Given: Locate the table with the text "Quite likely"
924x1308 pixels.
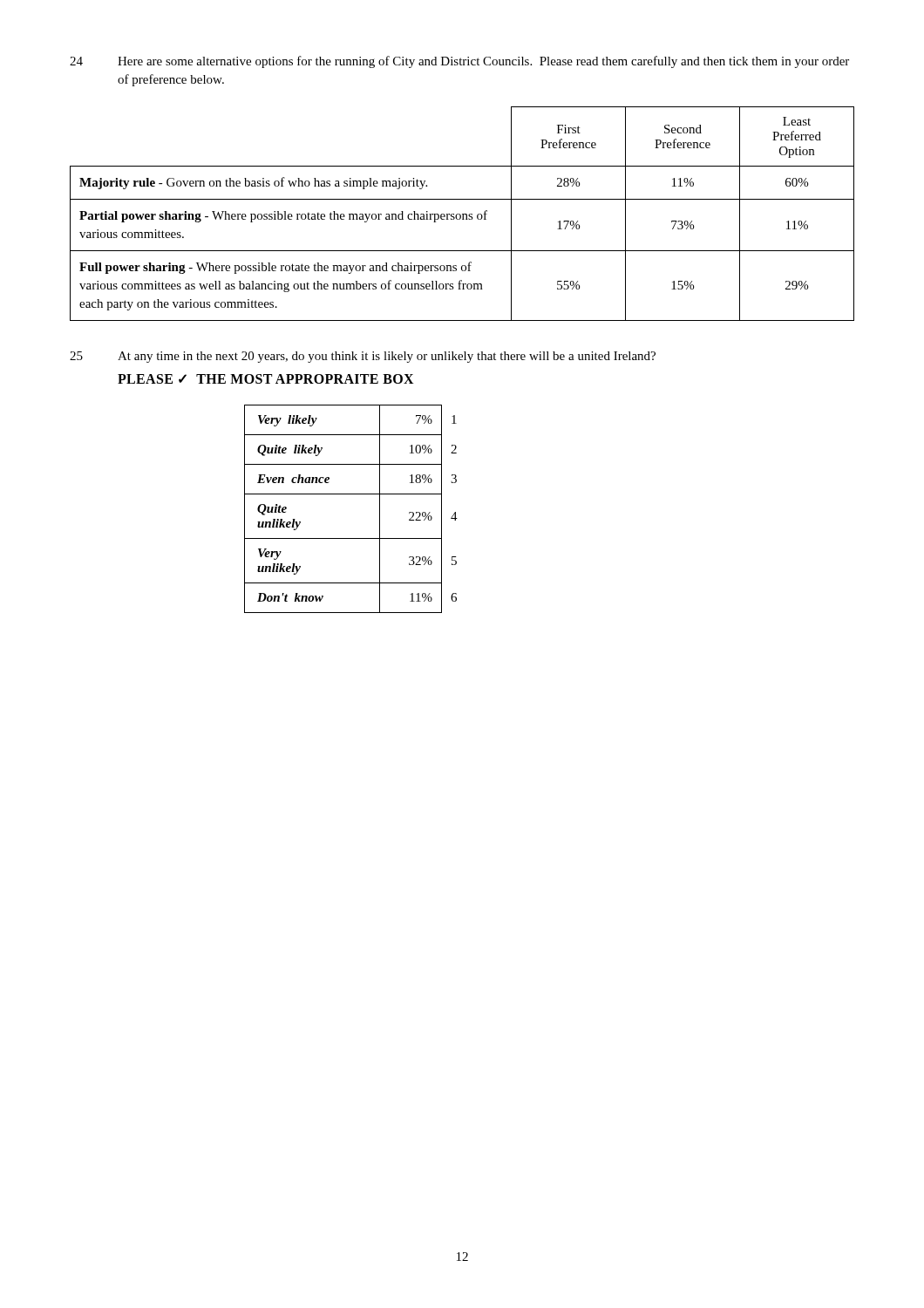Looking at the screenshot, I should click(549, 509).
